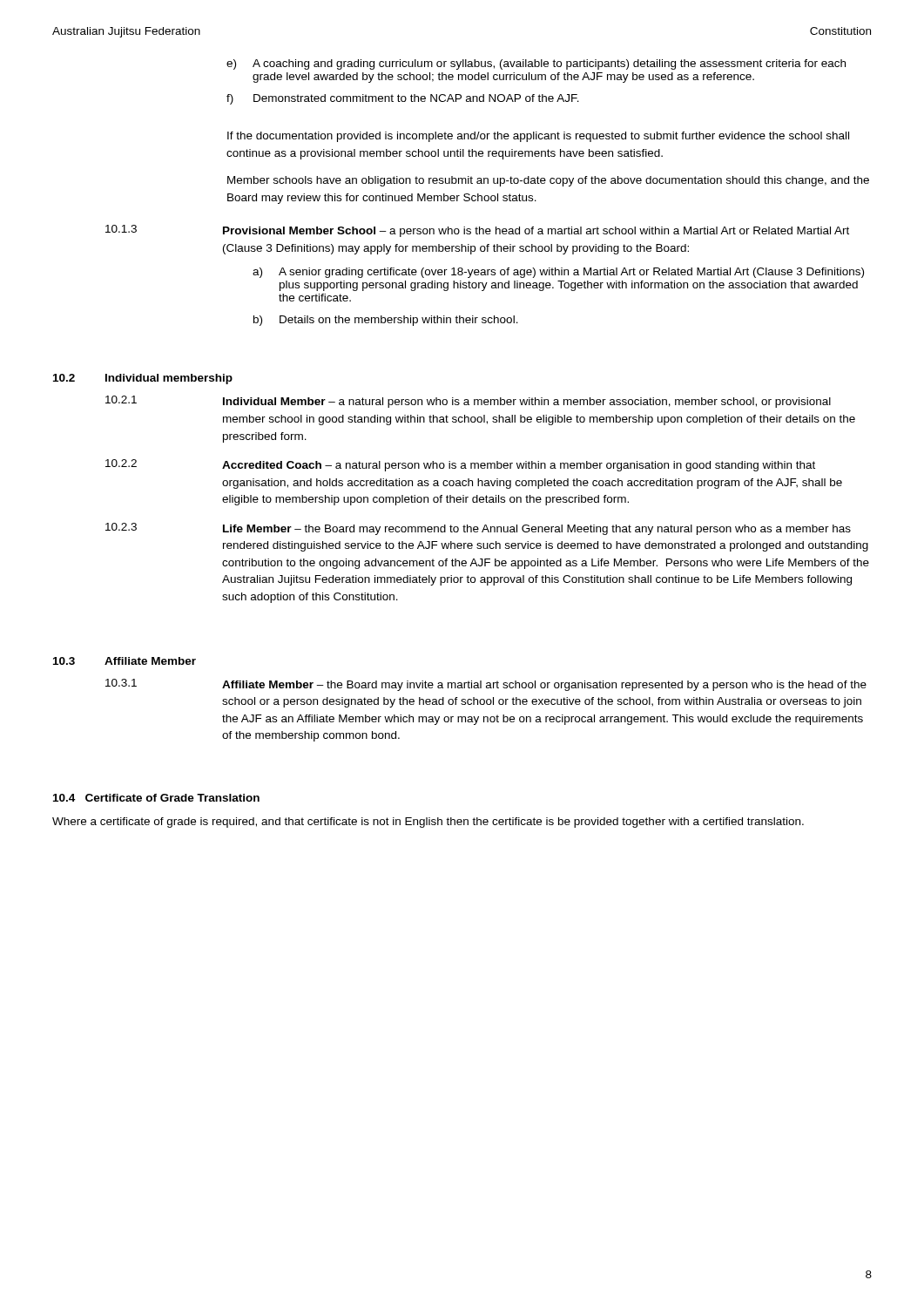
Task: Select the element starting "If the documentation"
Action: pyautogui.click(x=538, y=144)
